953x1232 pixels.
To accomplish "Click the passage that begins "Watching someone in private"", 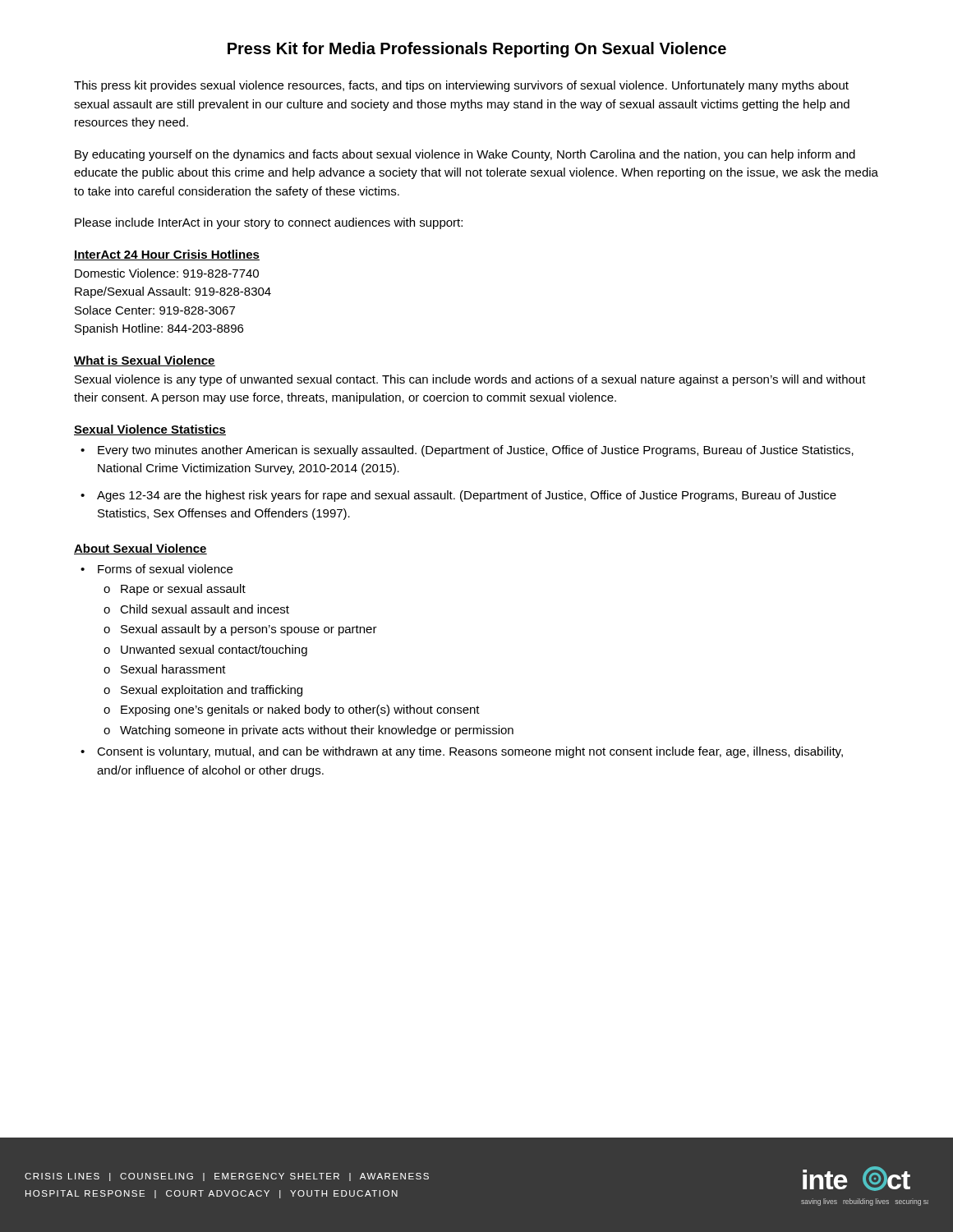I will pyautogui.click(x=317, y=729).
